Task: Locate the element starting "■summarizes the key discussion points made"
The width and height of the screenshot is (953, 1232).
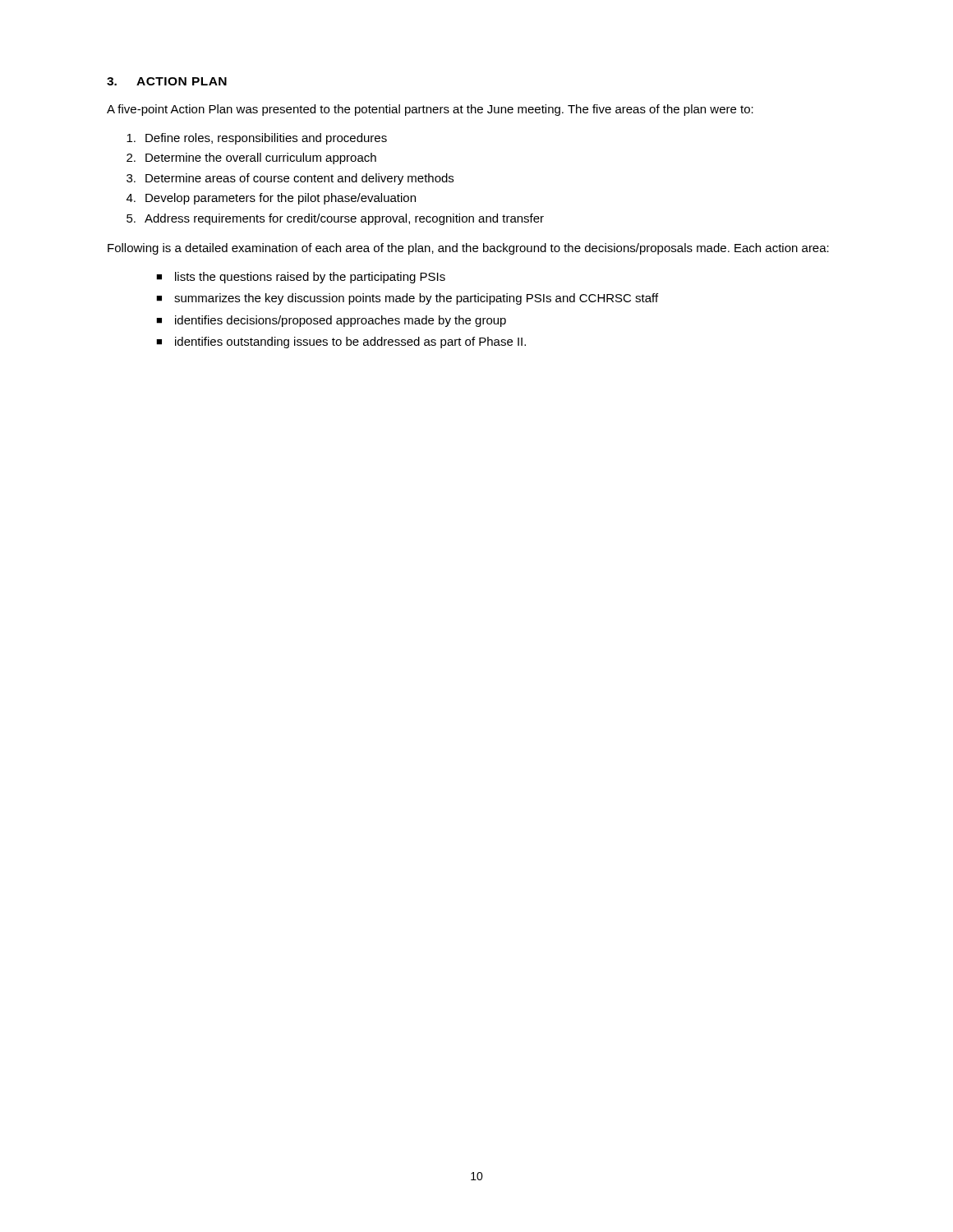Action: (x=407, y=298)
